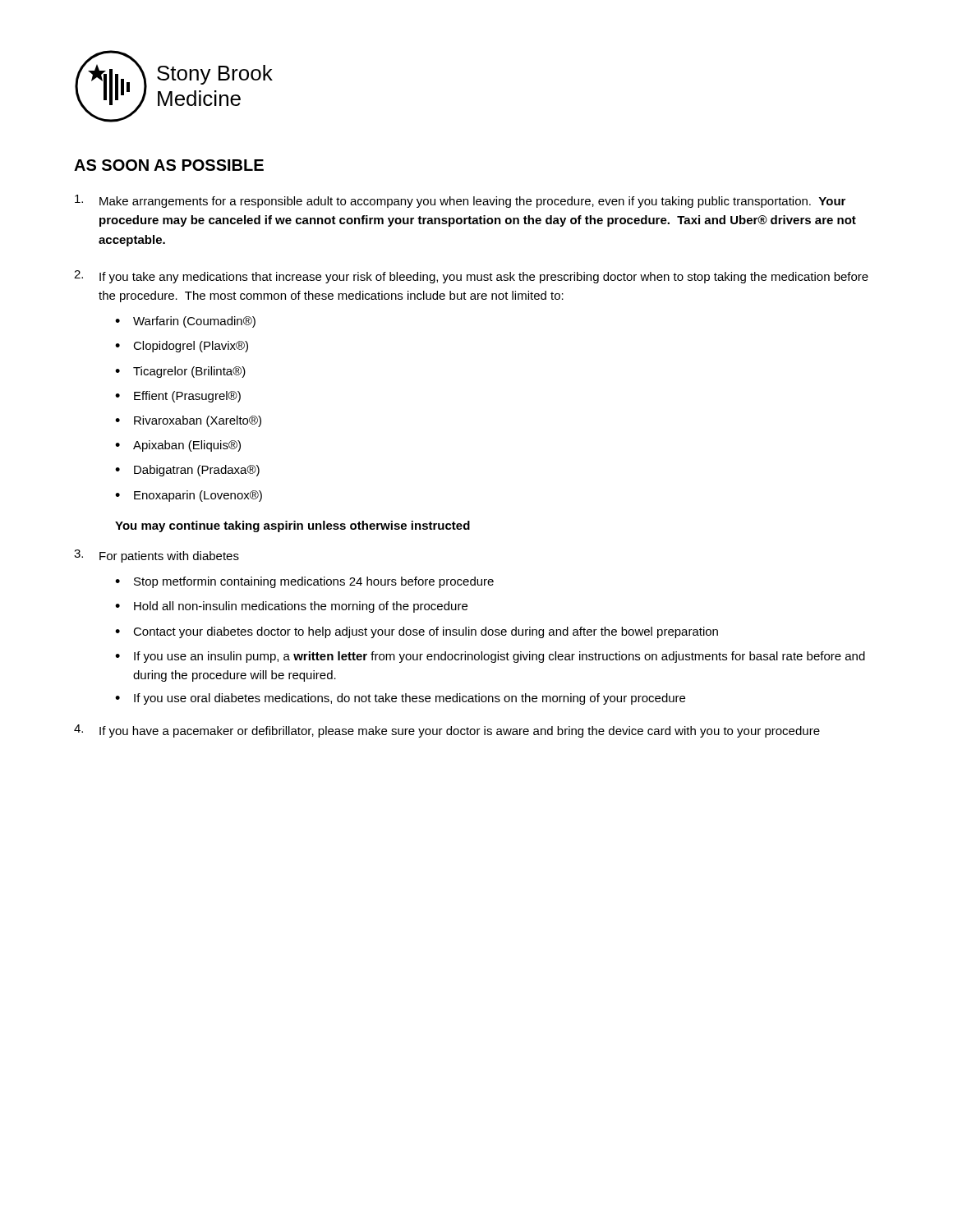The image size is (953, 1232).
Task: Where is the passage that starts "3. For patients with diabetes"?
Action: tap(476, 631)
